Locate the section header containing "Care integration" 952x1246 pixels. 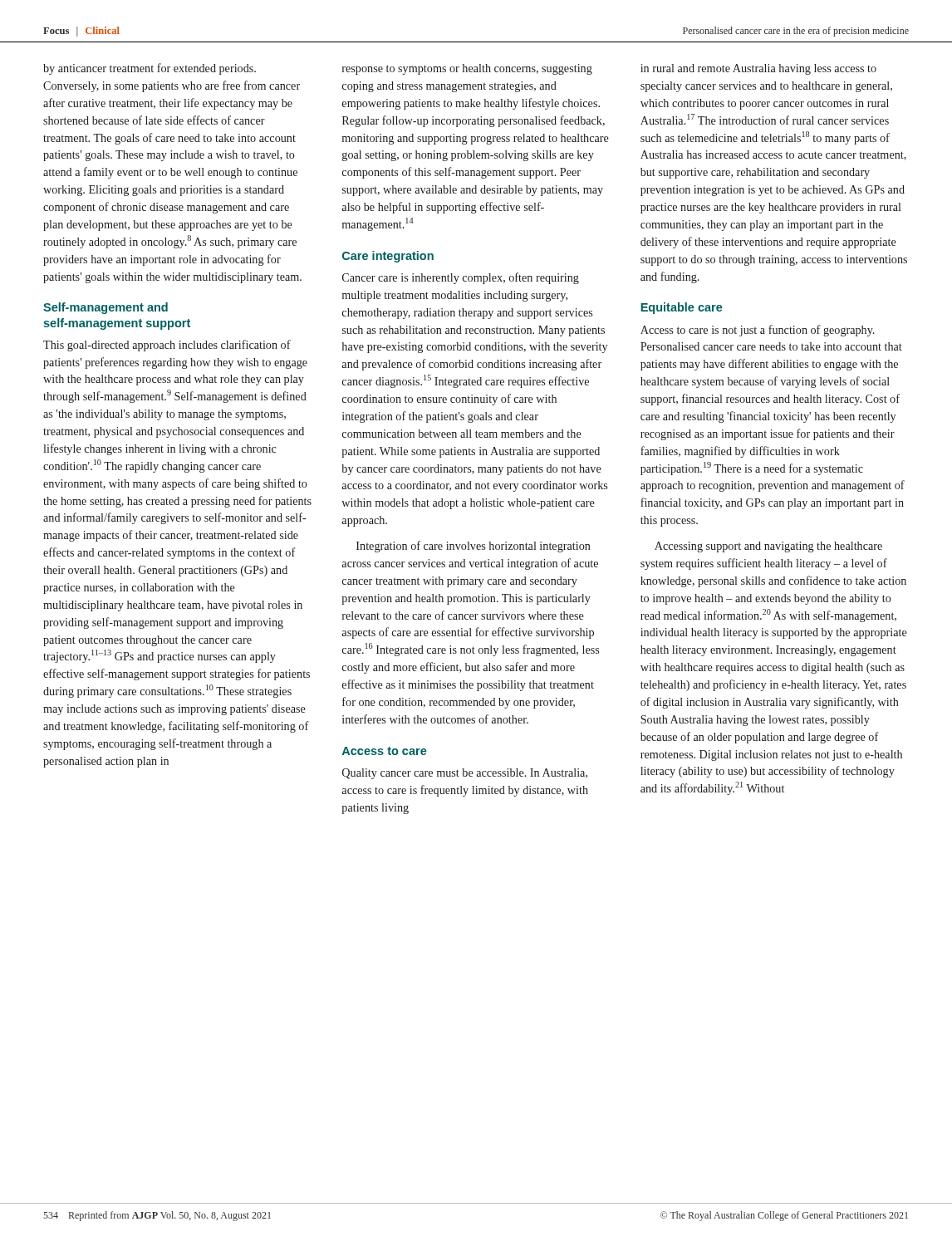pyautogui.click(x=388, y=256)
